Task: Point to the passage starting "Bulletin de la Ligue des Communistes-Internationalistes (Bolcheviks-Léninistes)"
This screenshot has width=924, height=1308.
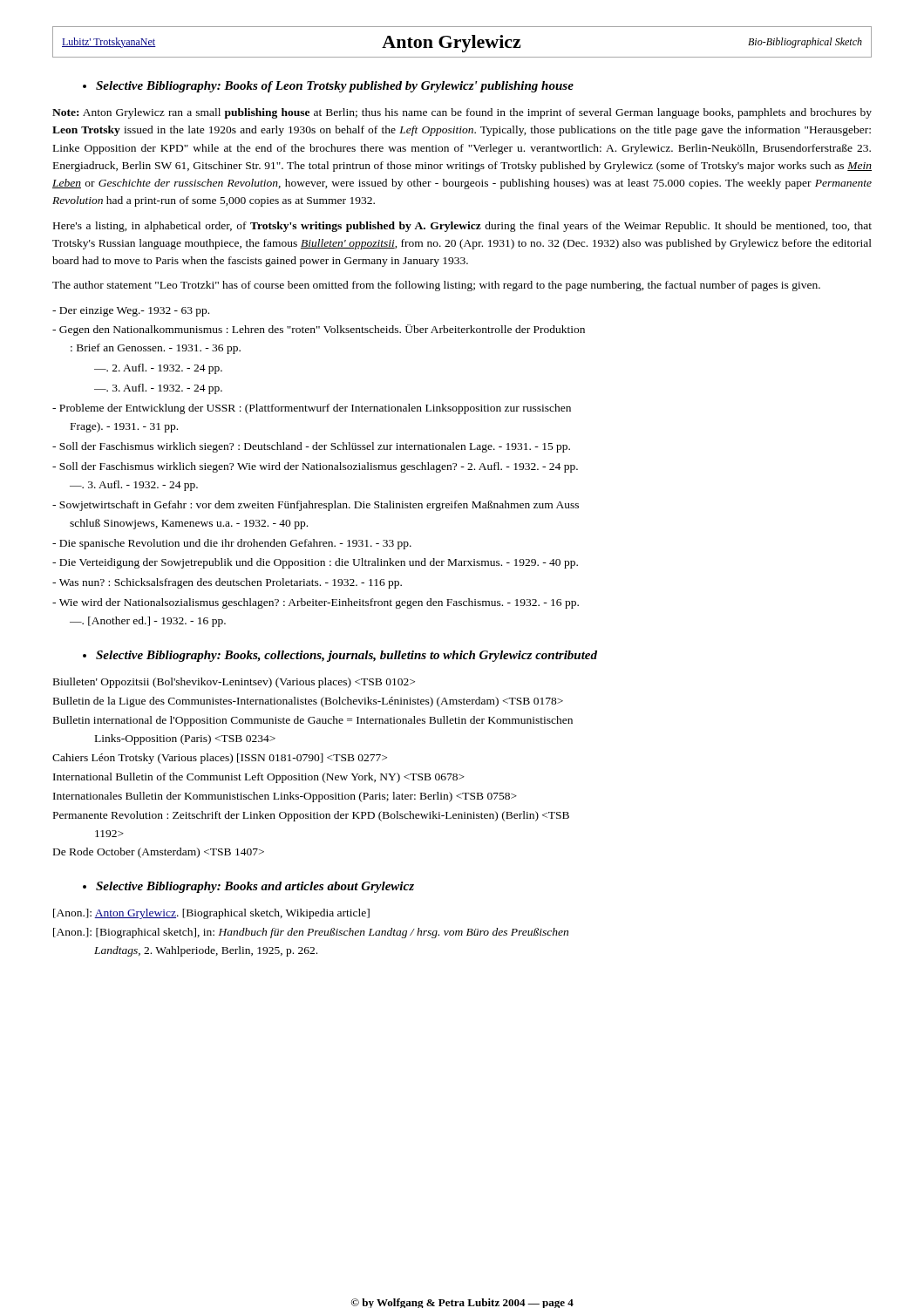Action: (x=308, y=701)
